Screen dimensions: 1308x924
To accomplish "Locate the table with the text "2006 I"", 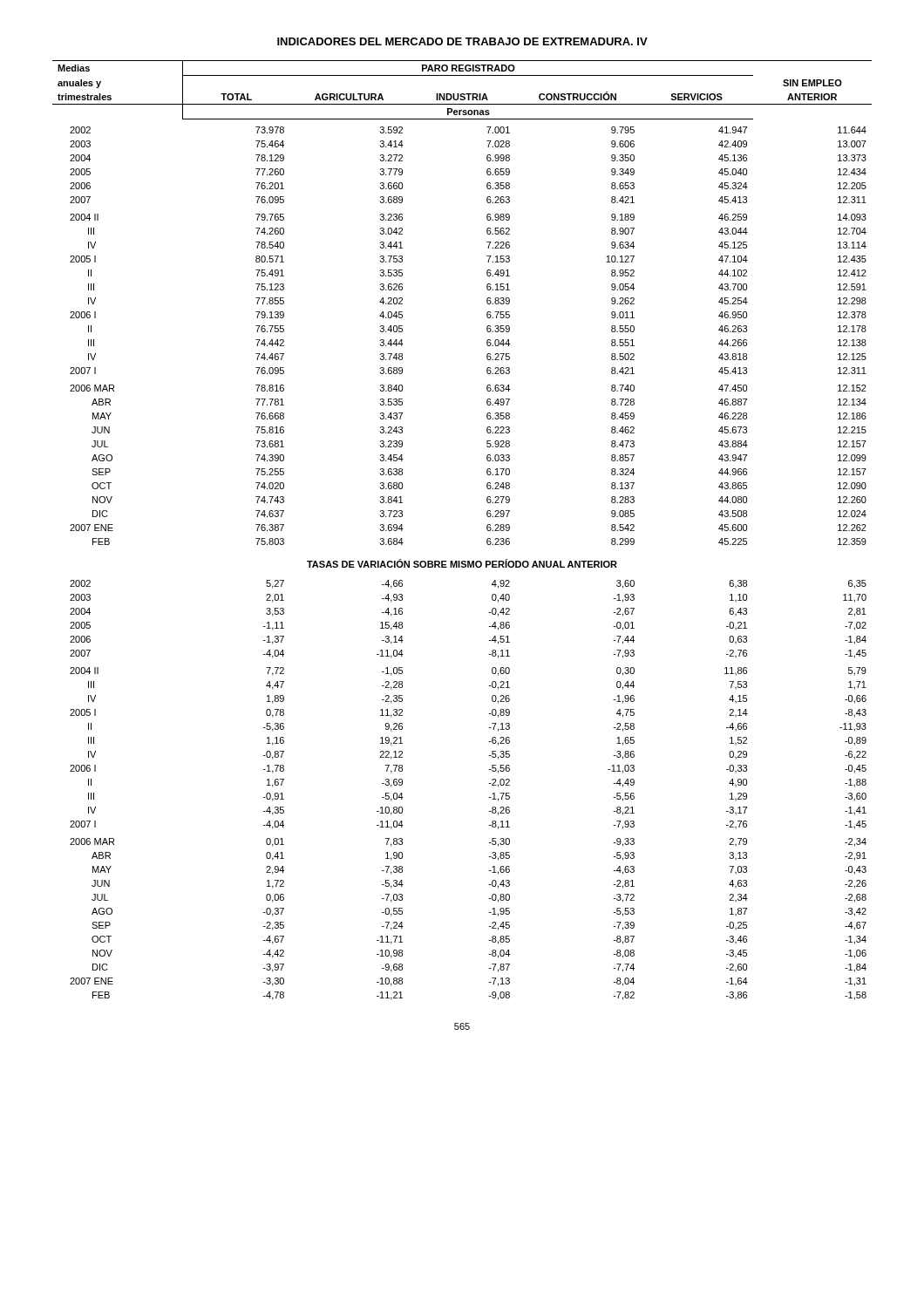I will tap(462, 531).
